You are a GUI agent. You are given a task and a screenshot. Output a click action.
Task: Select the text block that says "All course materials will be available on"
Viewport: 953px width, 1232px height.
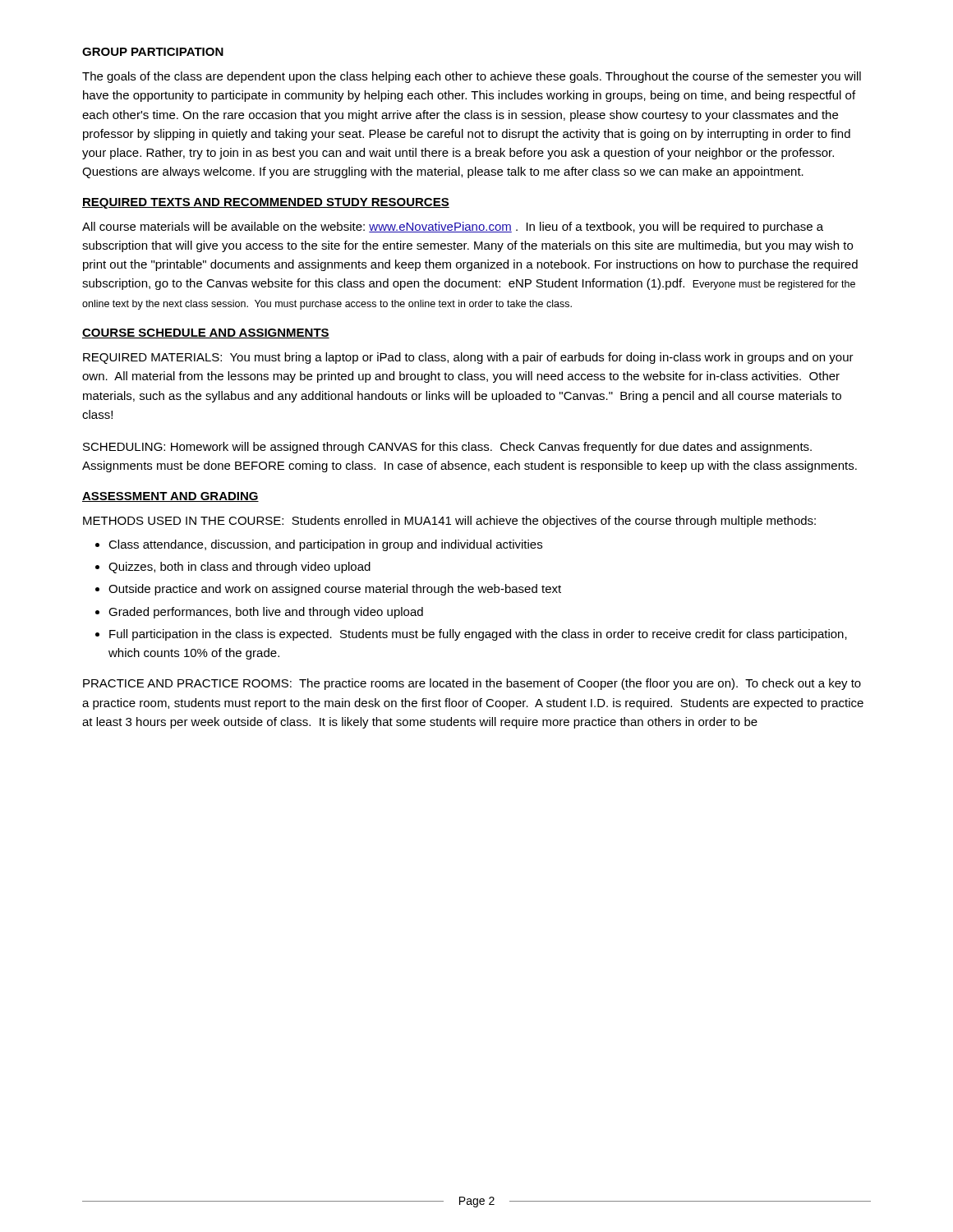(x=470, y=264)
